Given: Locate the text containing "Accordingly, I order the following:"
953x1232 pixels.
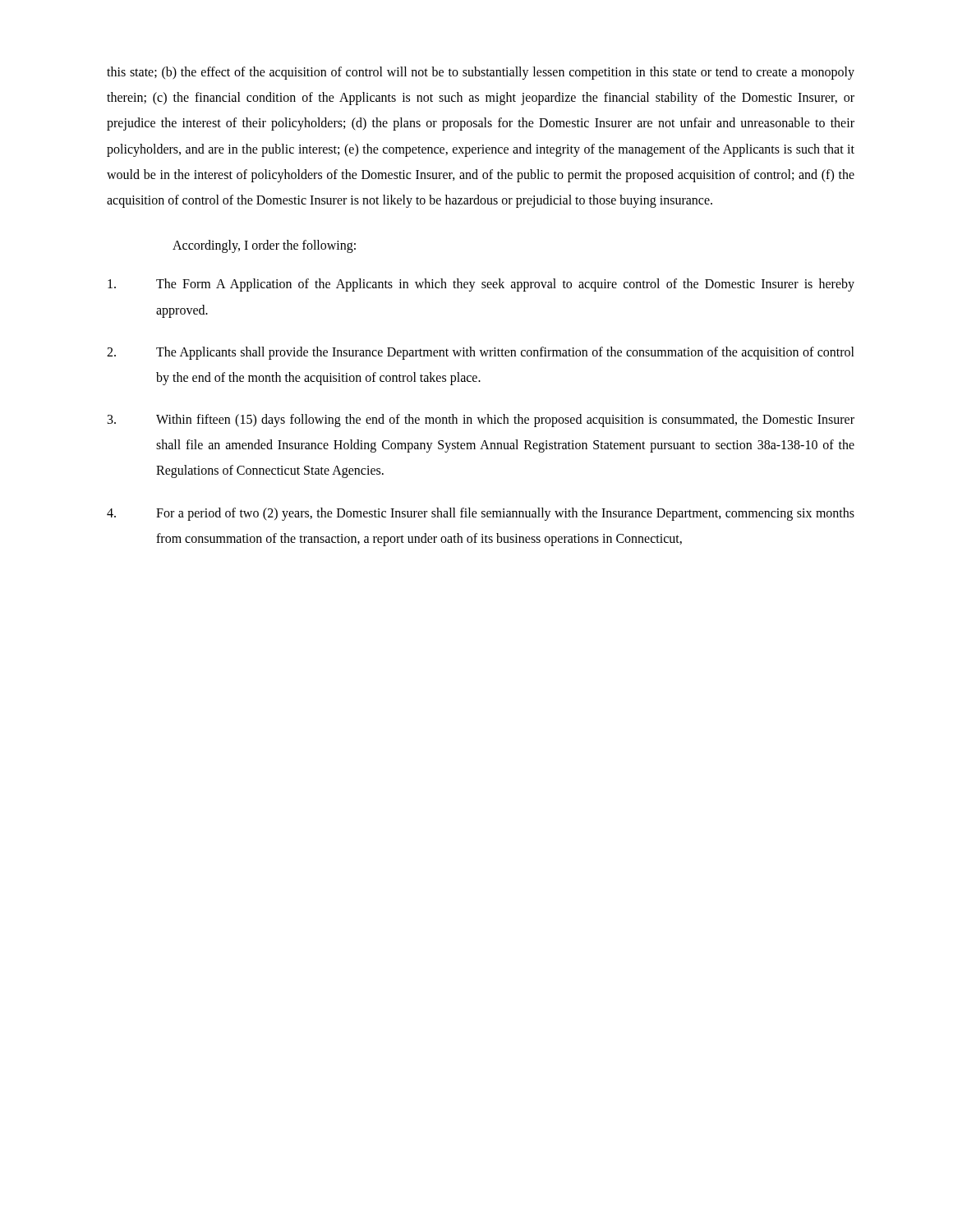Looking at the screenshot, I should tap(265, 245).
